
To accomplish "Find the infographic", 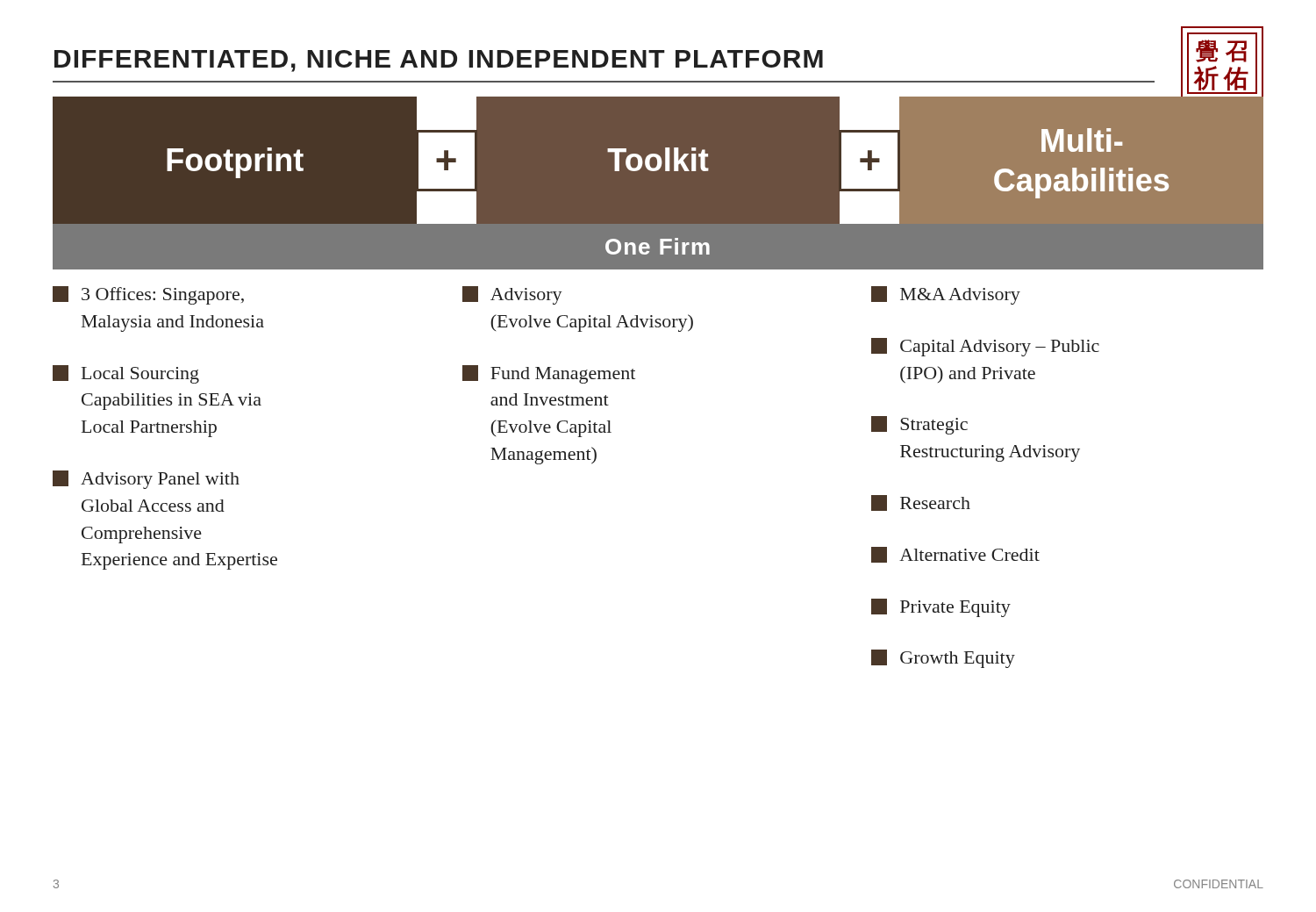I will (x=658, y=183).
